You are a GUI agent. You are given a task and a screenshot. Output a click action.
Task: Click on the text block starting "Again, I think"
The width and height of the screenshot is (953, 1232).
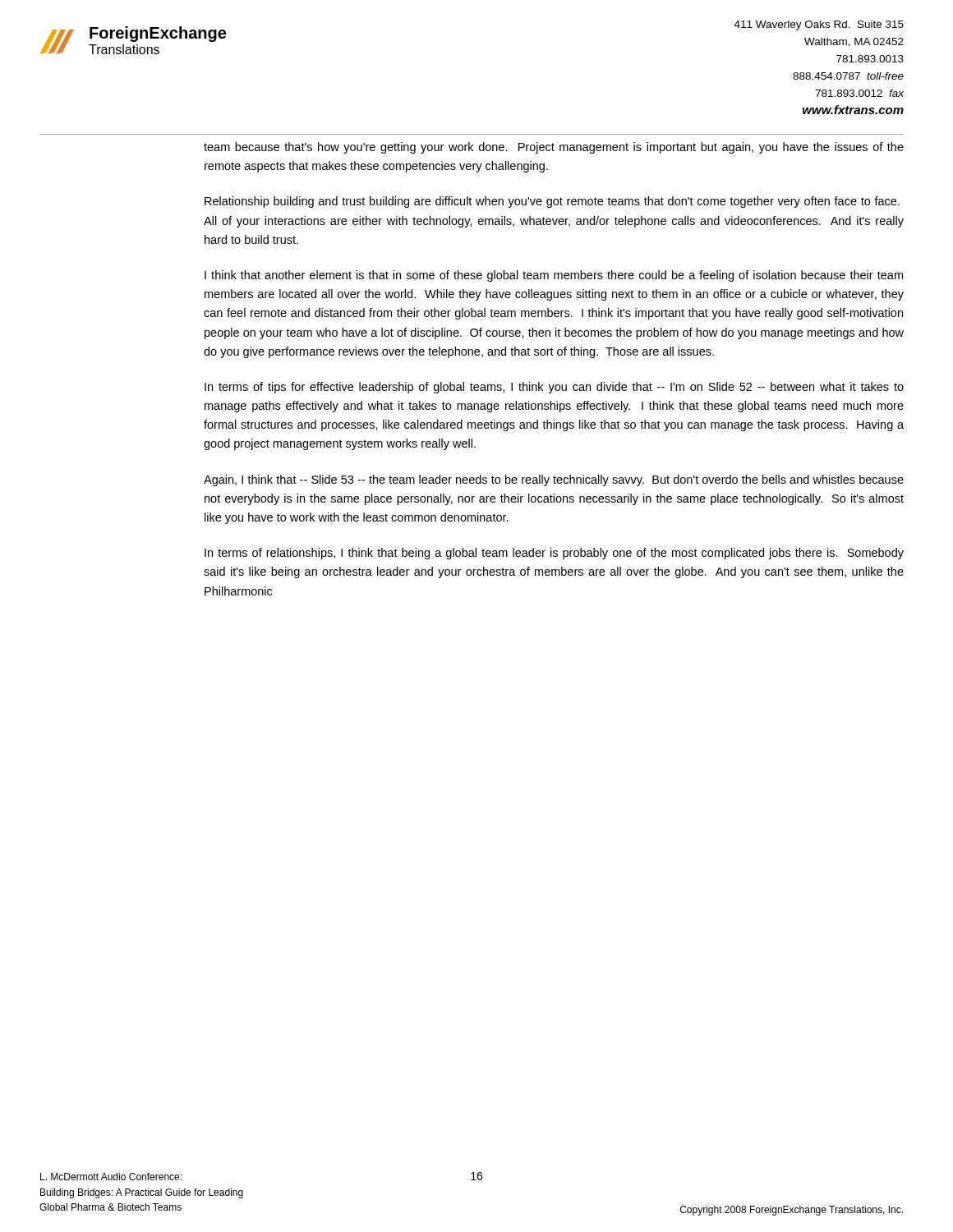pos(554,498)
